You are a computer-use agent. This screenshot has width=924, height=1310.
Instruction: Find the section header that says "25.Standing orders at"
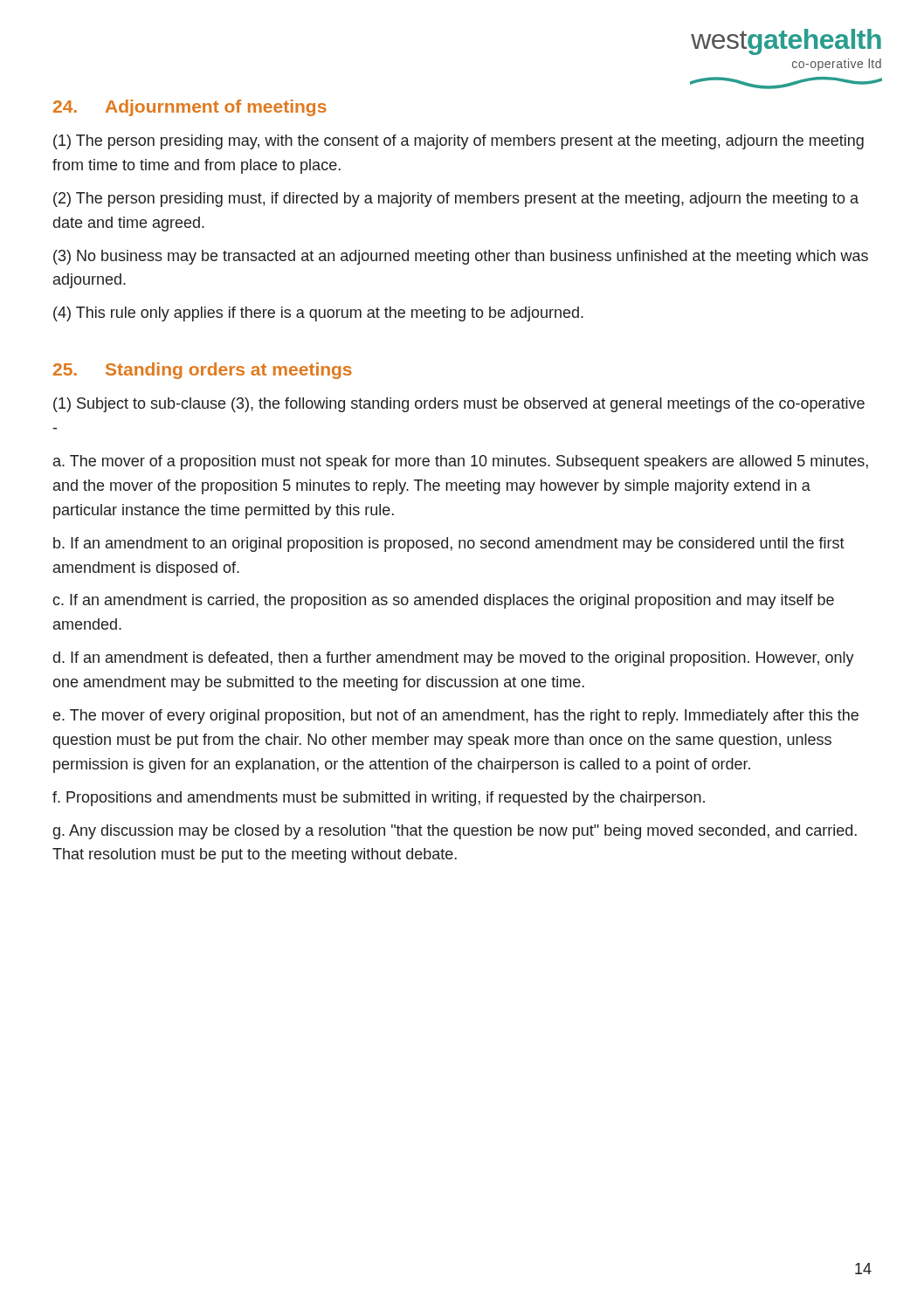[x=202, y=370]
